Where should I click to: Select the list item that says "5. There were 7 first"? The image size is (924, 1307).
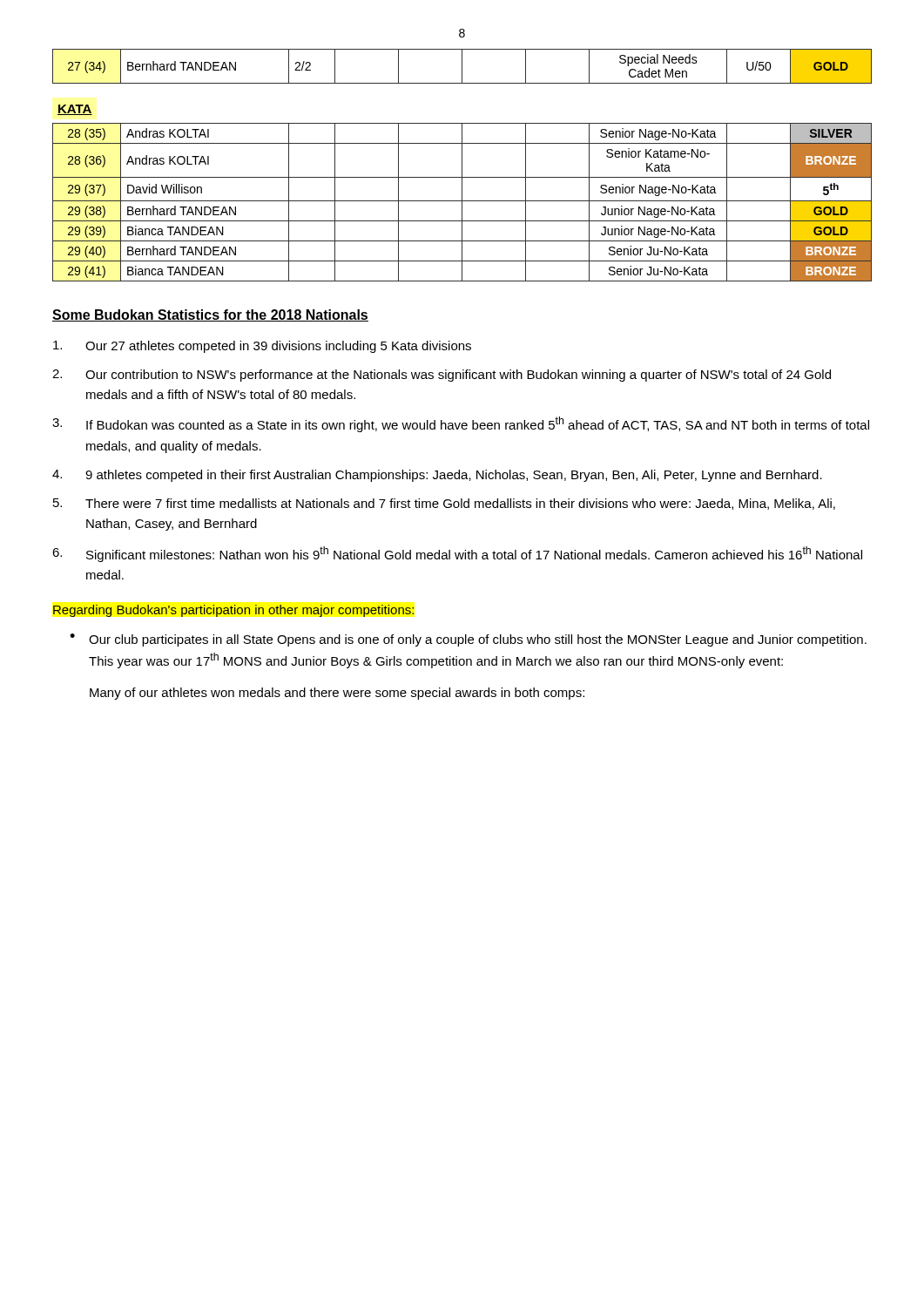click(x=462, y=514)
